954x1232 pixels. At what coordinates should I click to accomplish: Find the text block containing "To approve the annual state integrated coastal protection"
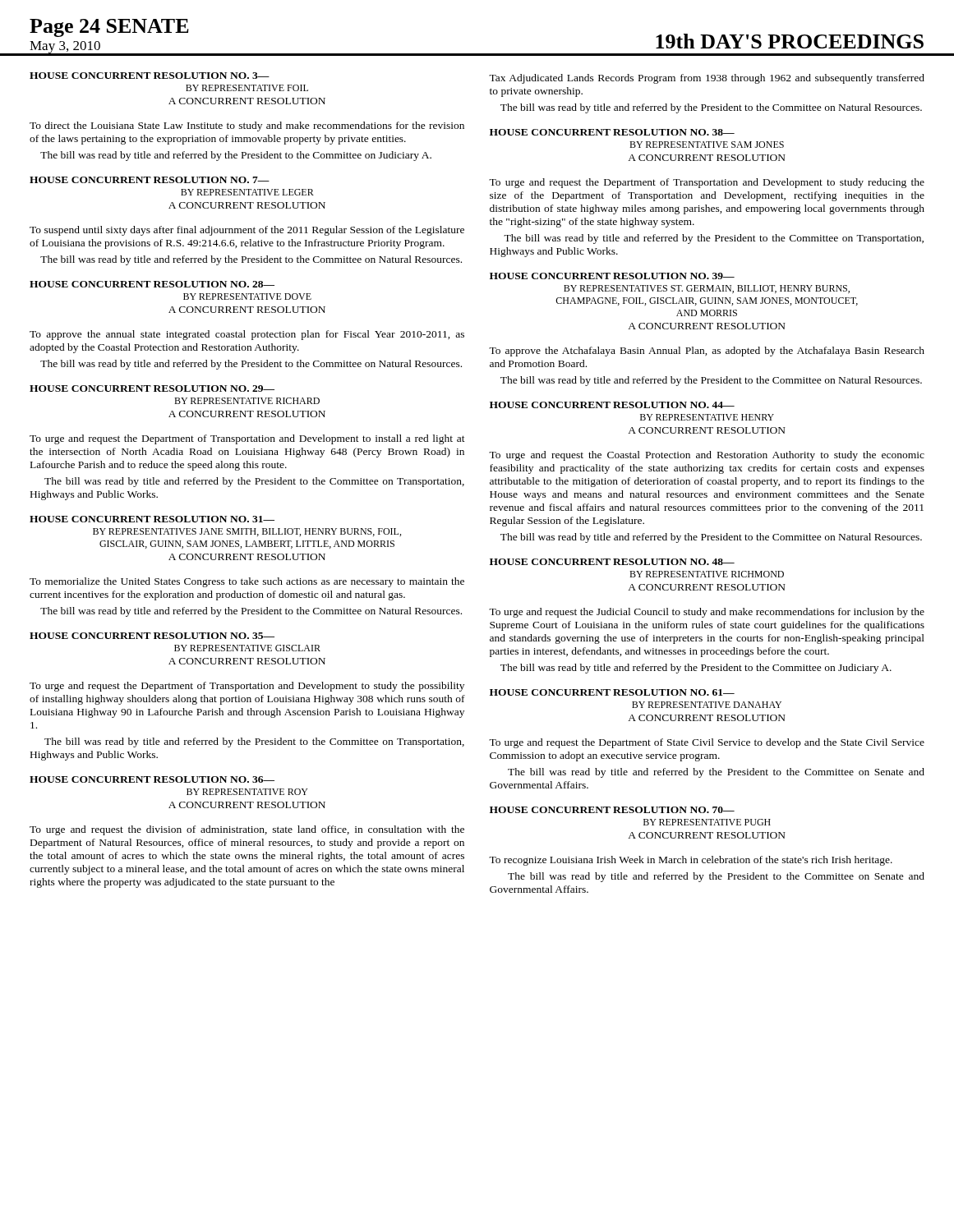(x=247, y=349)
